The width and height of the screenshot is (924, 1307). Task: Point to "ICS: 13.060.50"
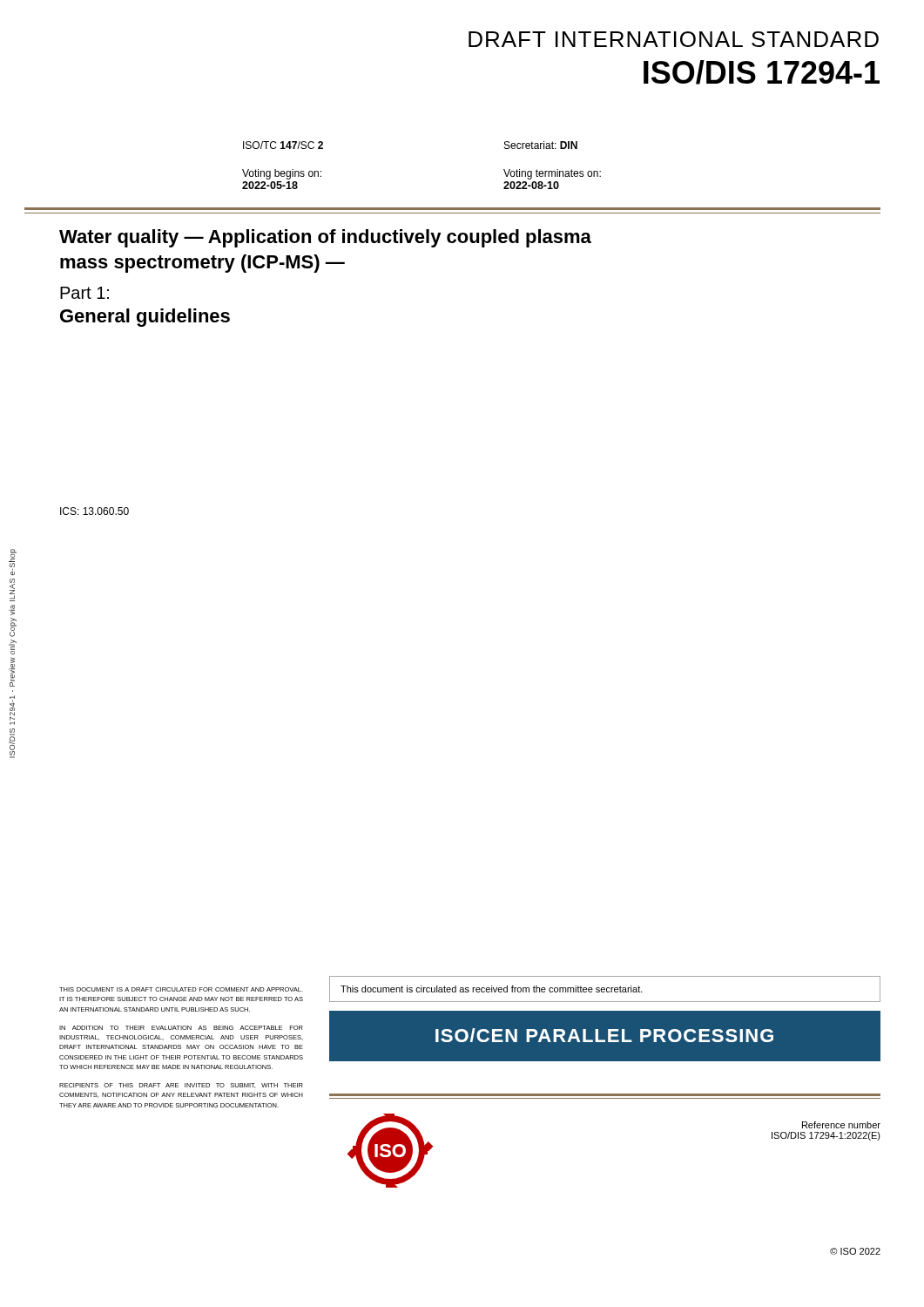point(94,511)
